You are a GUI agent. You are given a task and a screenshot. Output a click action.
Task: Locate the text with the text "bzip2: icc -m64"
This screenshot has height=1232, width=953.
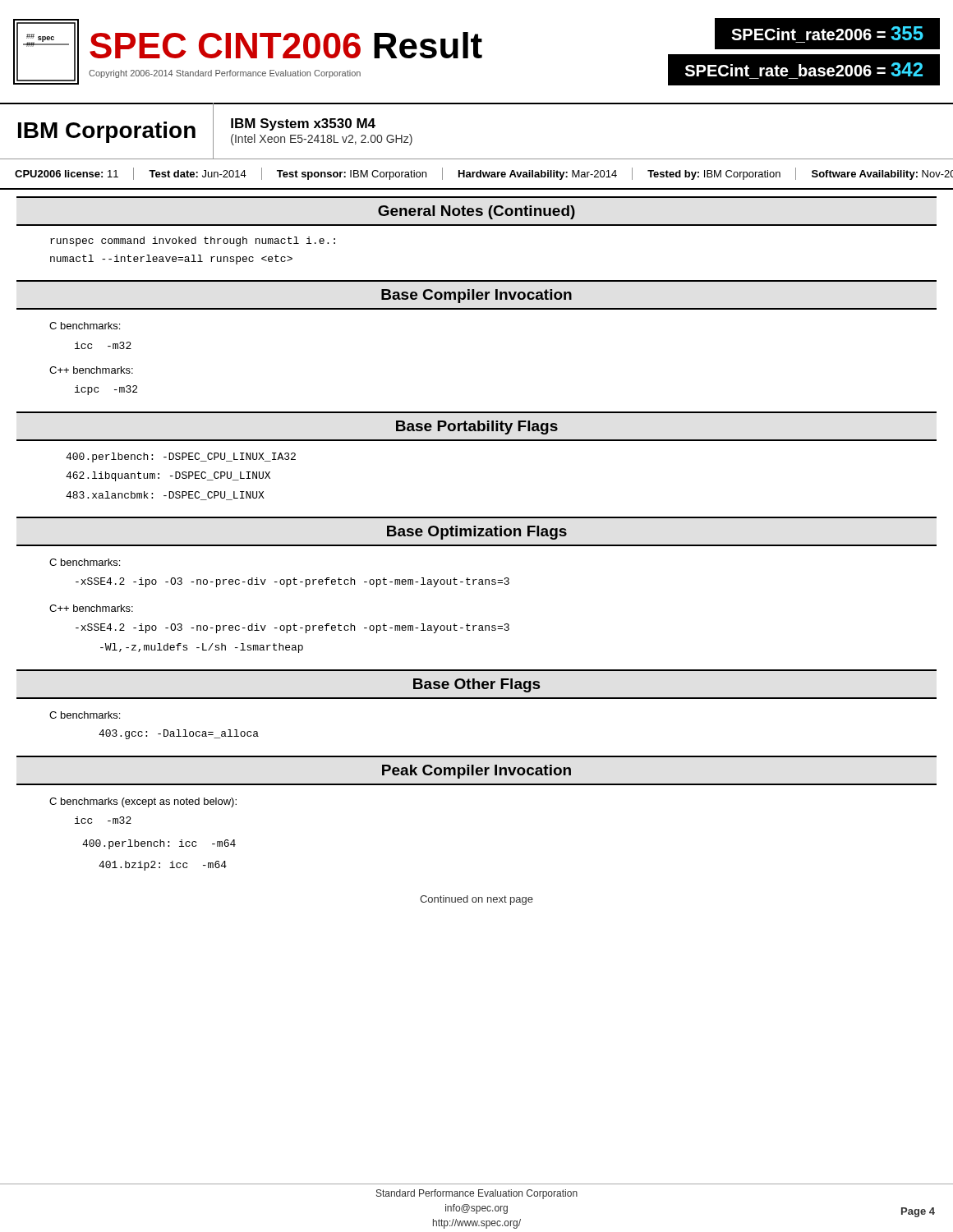point(163,866)
